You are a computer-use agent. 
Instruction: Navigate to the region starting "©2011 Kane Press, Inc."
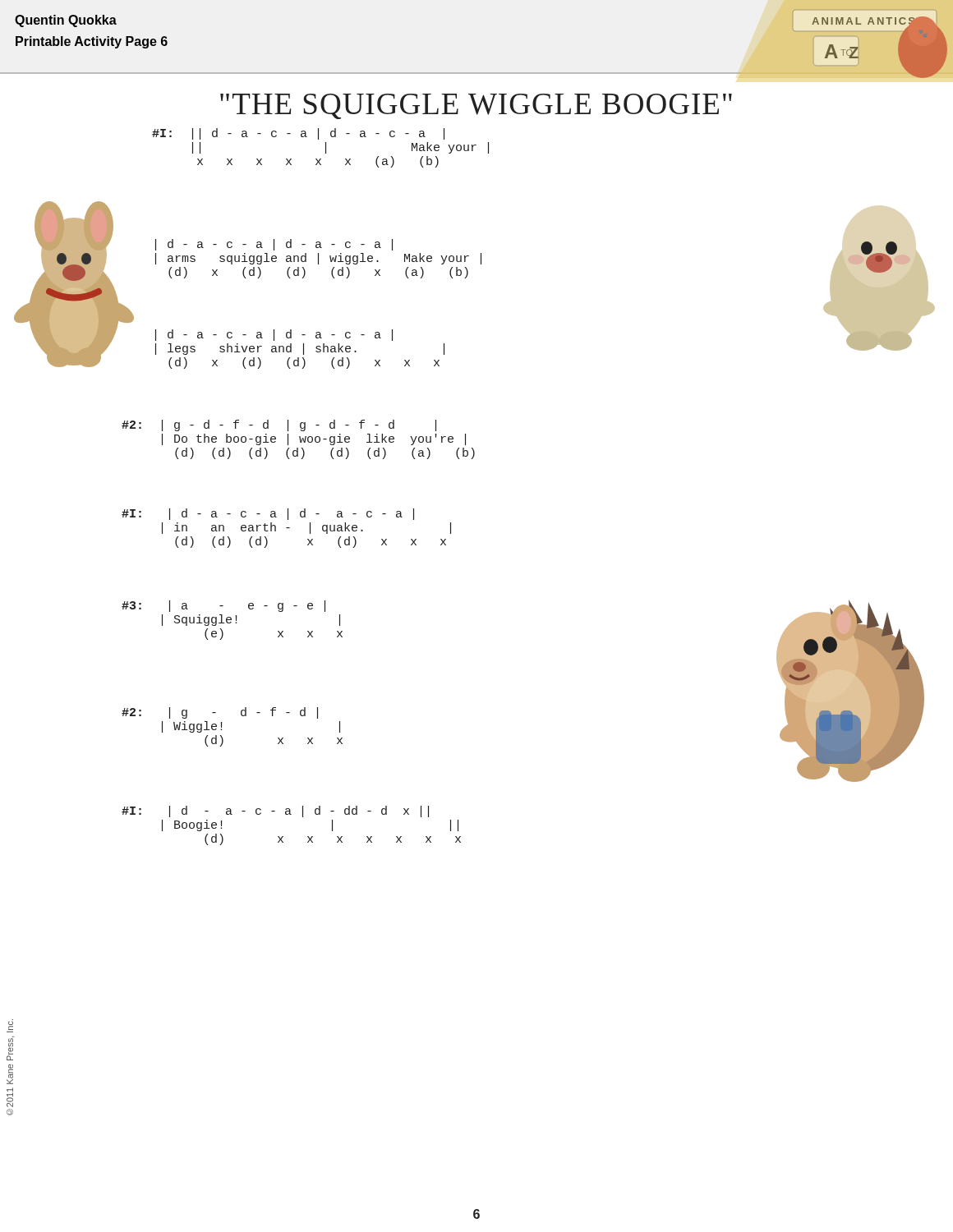[x=10, y=1068]
